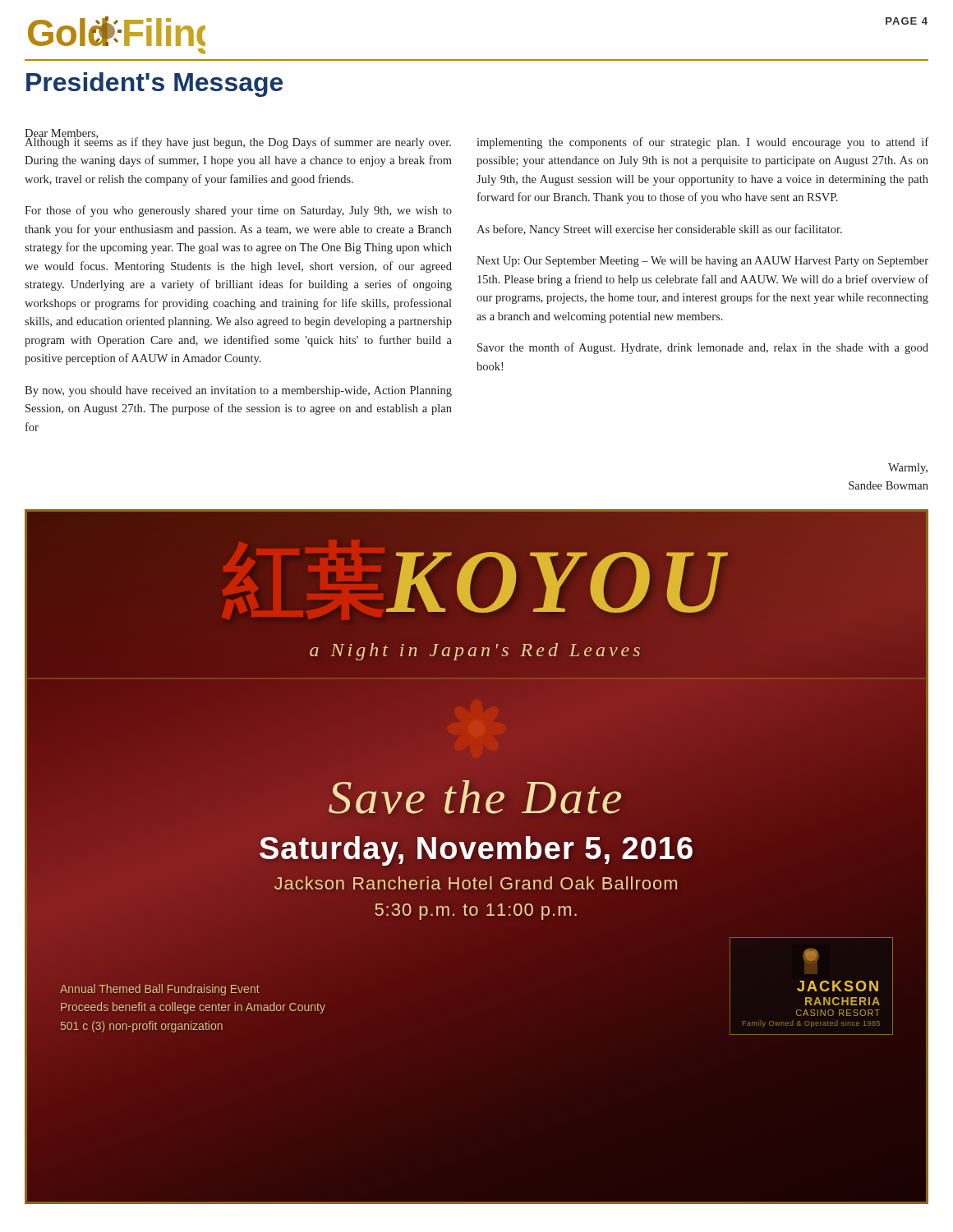Select the block starting "By now, you should"

pos(238,408)
